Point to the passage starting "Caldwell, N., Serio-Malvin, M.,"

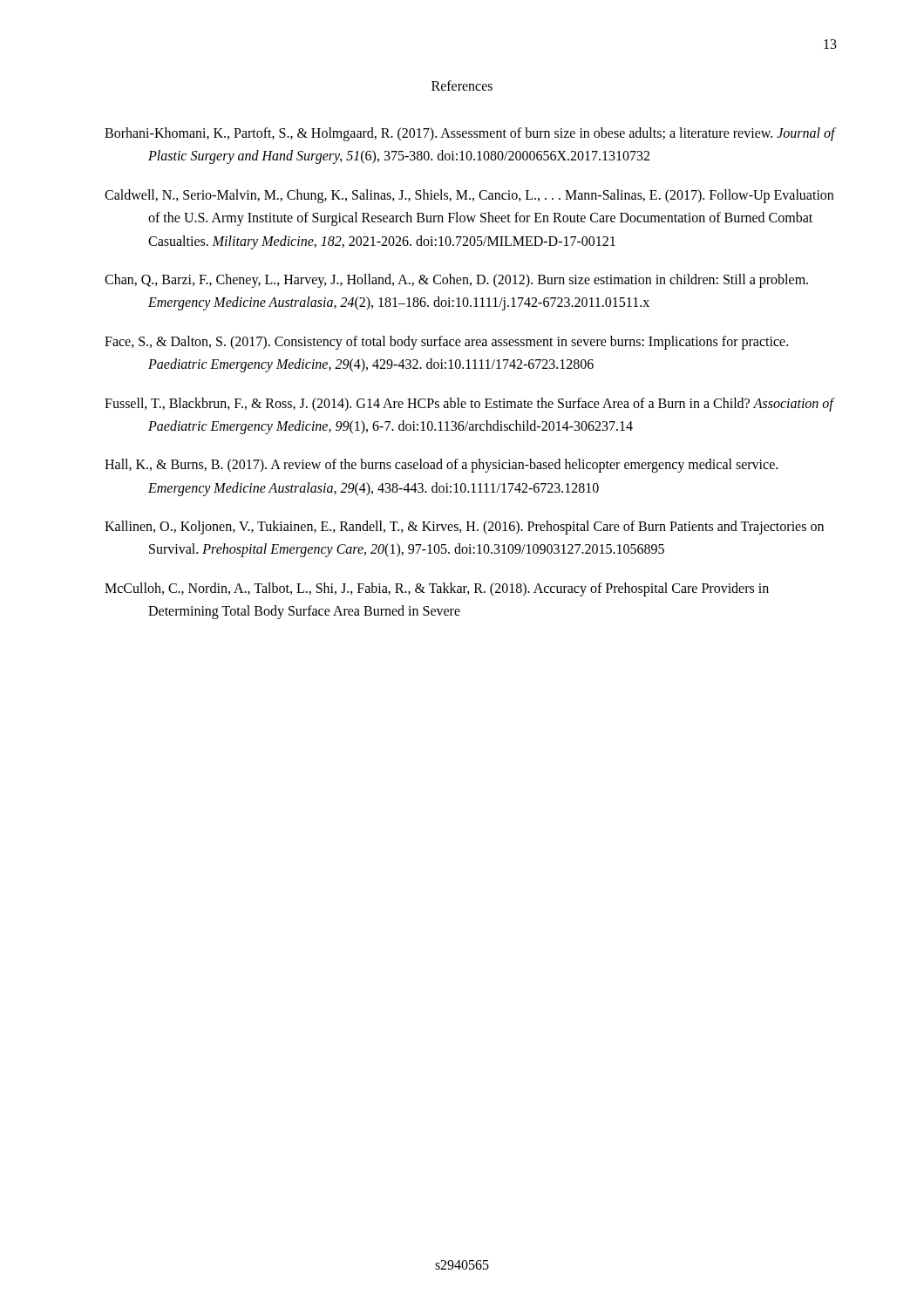coord(469,218)
